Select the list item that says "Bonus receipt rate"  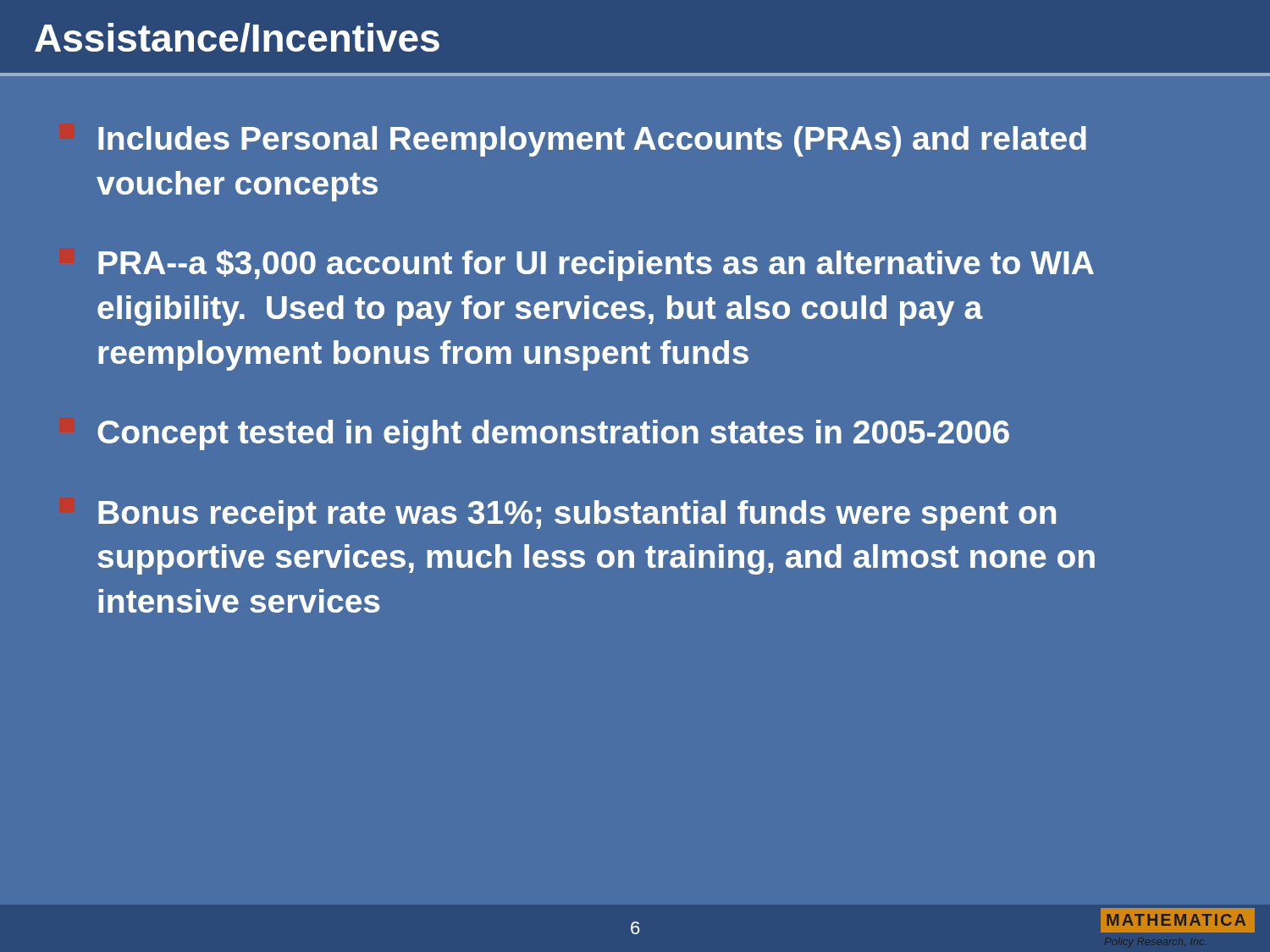click(x=635, y=557)
